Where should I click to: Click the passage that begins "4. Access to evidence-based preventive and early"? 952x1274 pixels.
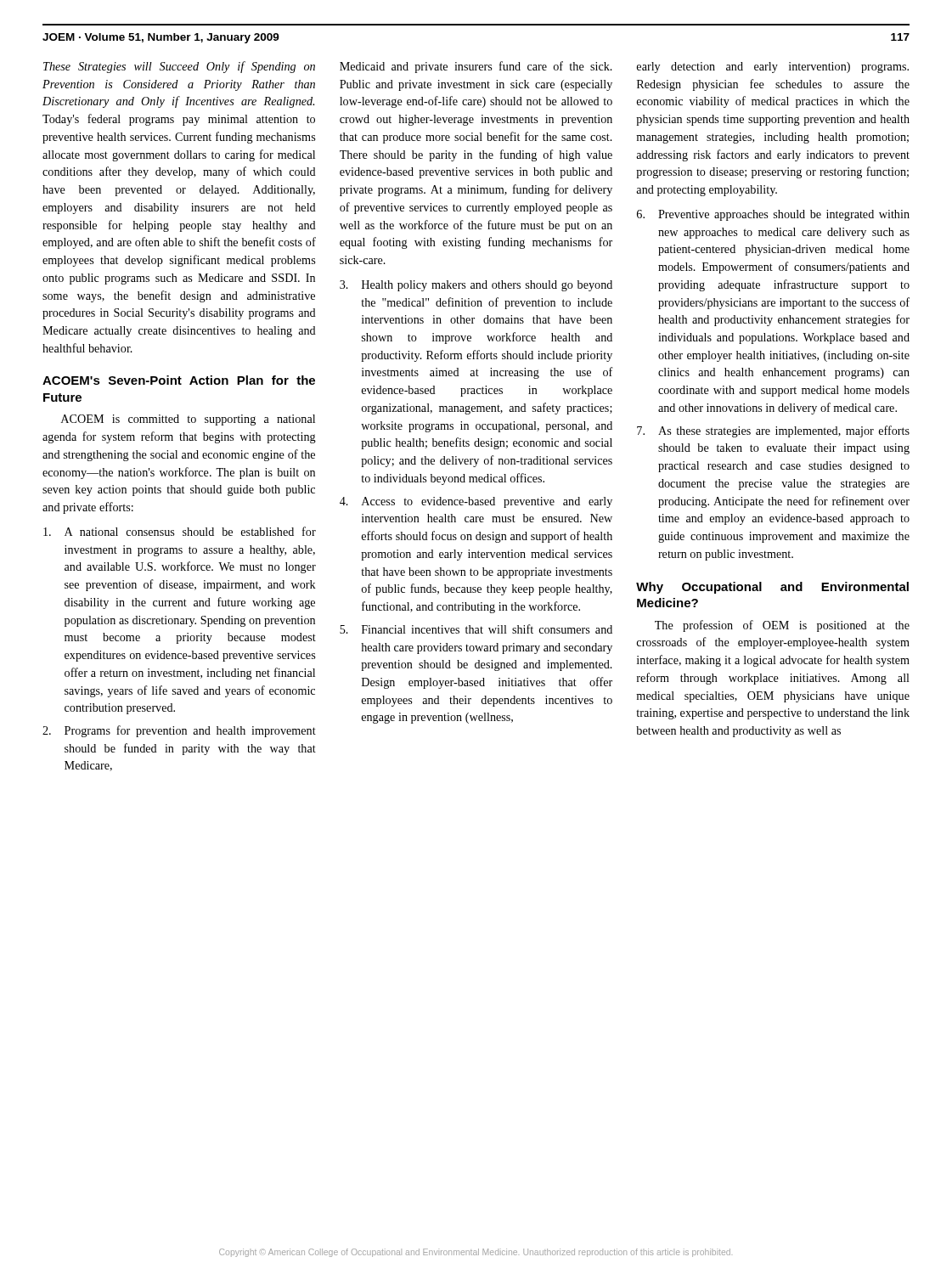point(476,554)
